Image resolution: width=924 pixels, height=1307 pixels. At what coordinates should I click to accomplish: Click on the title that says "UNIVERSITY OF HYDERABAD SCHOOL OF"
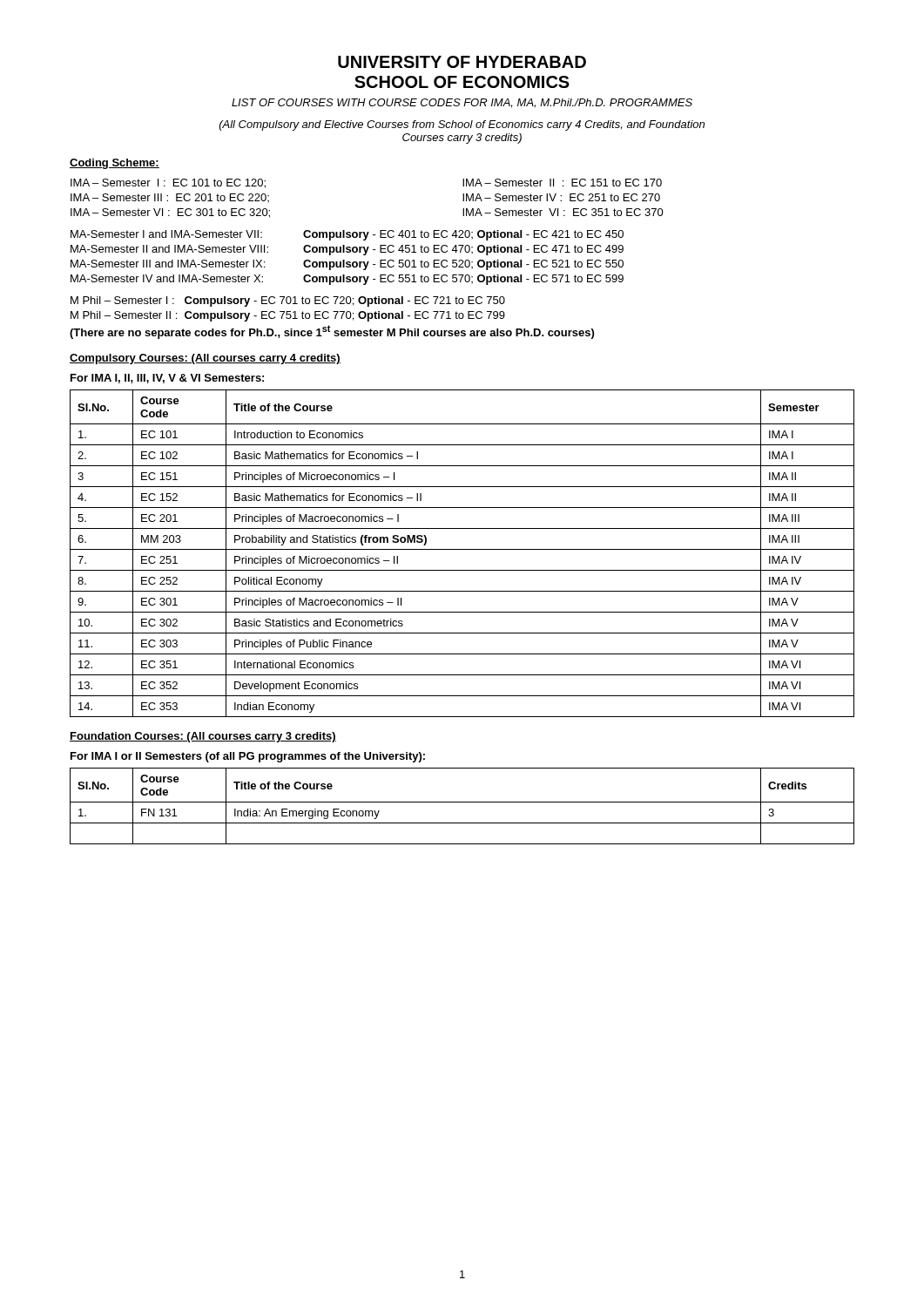tap(462, 72)
